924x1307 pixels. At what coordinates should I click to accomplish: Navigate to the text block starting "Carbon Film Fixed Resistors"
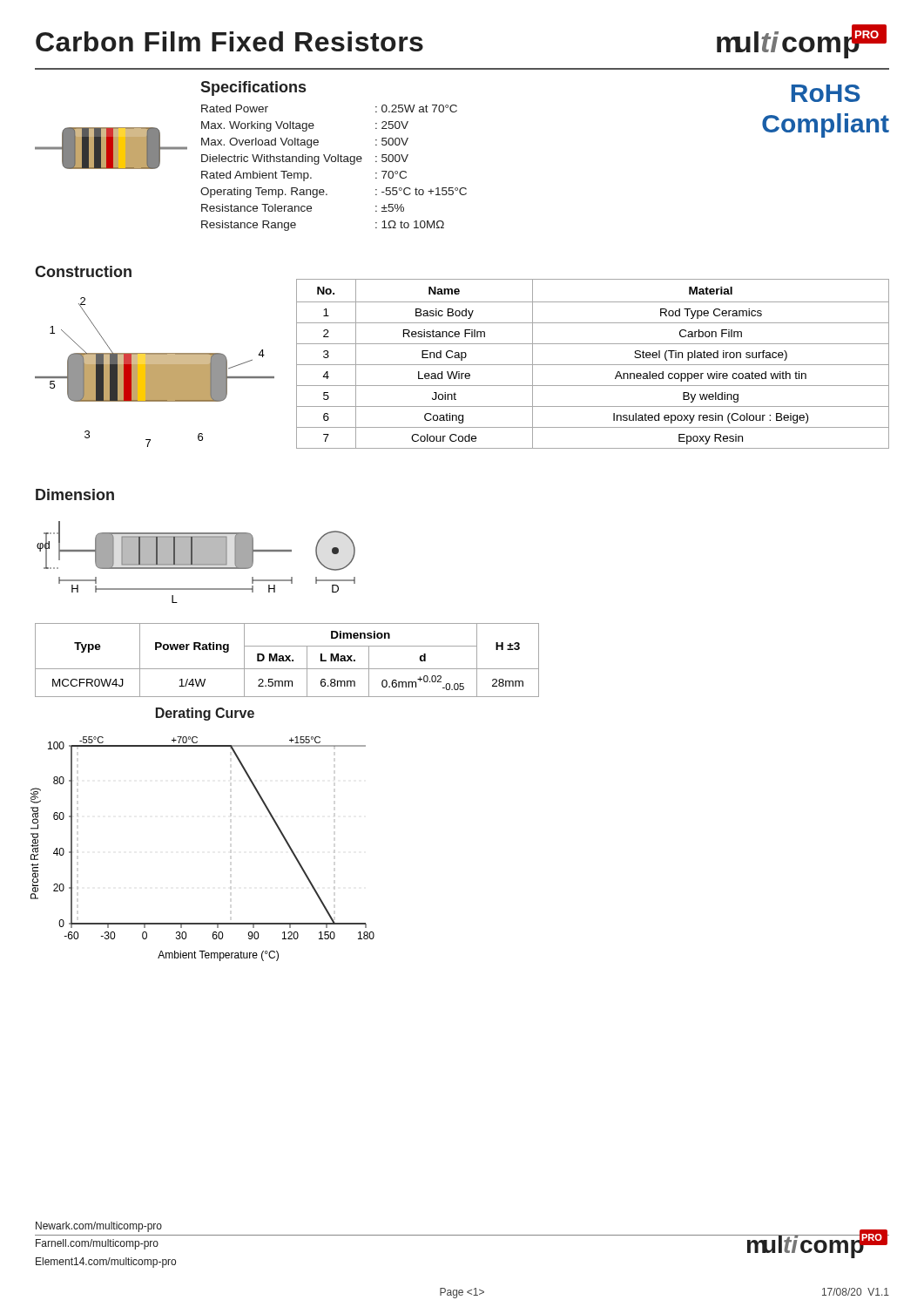(x=230, y=42)
